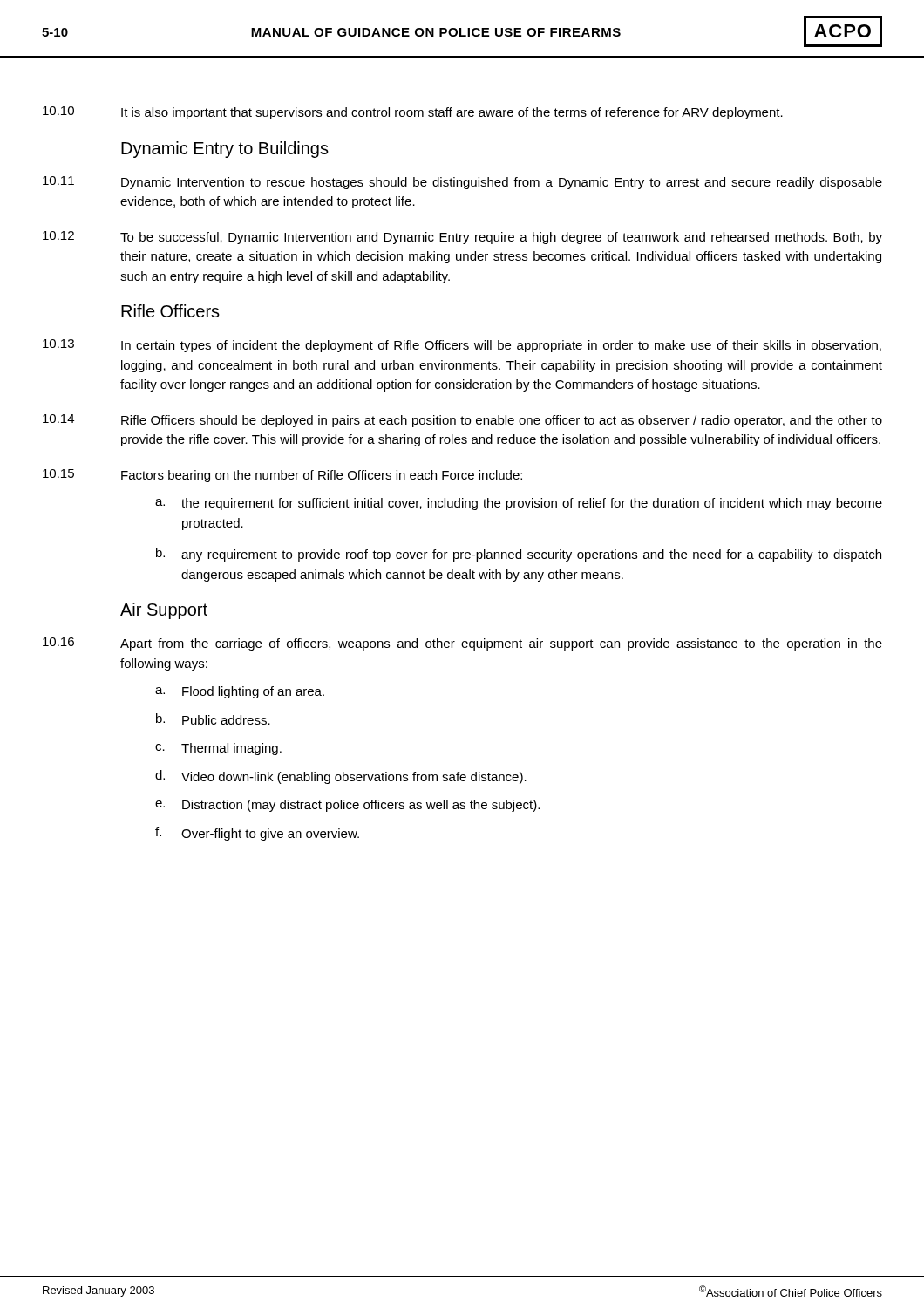Point to "a. Flood lighting of an area."
This screenshot has width=924, height=1308.
point(240,692)
